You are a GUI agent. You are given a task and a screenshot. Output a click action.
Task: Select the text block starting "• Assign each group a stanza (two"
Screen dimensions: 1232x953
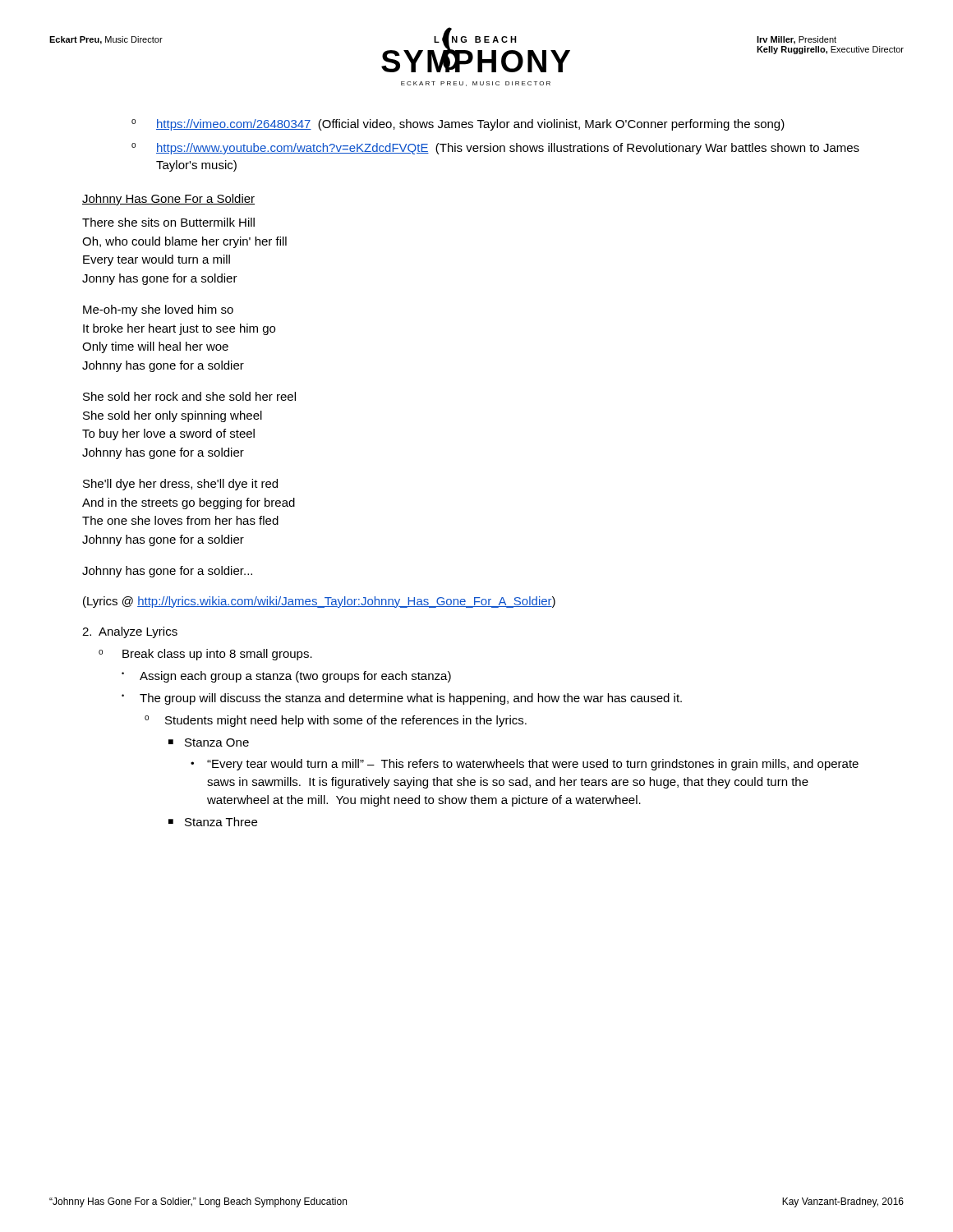pyautogui.click(x=286, y=677)
